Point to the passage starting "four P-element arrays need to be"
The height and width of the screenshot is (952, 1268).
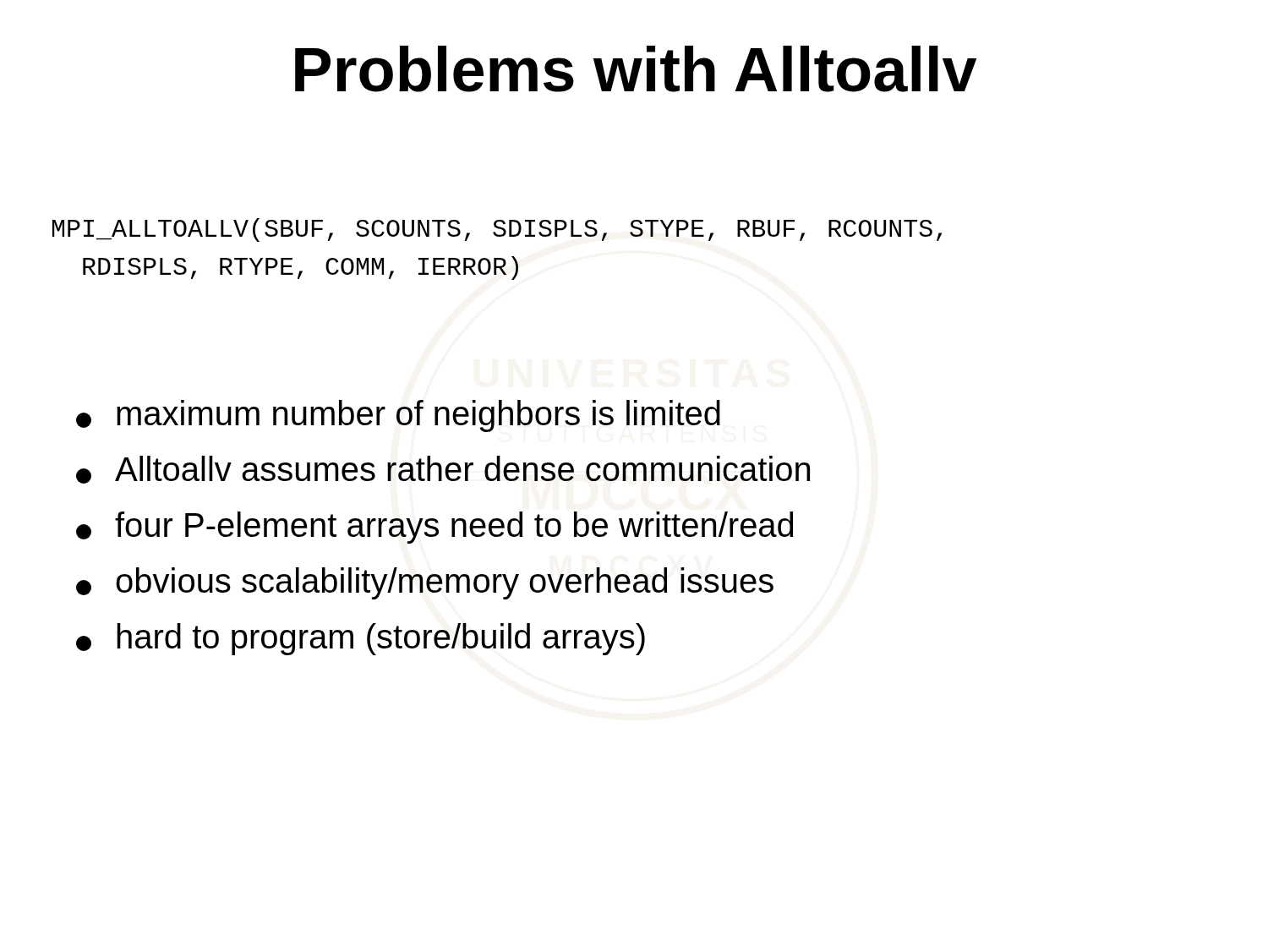point(436,525)
